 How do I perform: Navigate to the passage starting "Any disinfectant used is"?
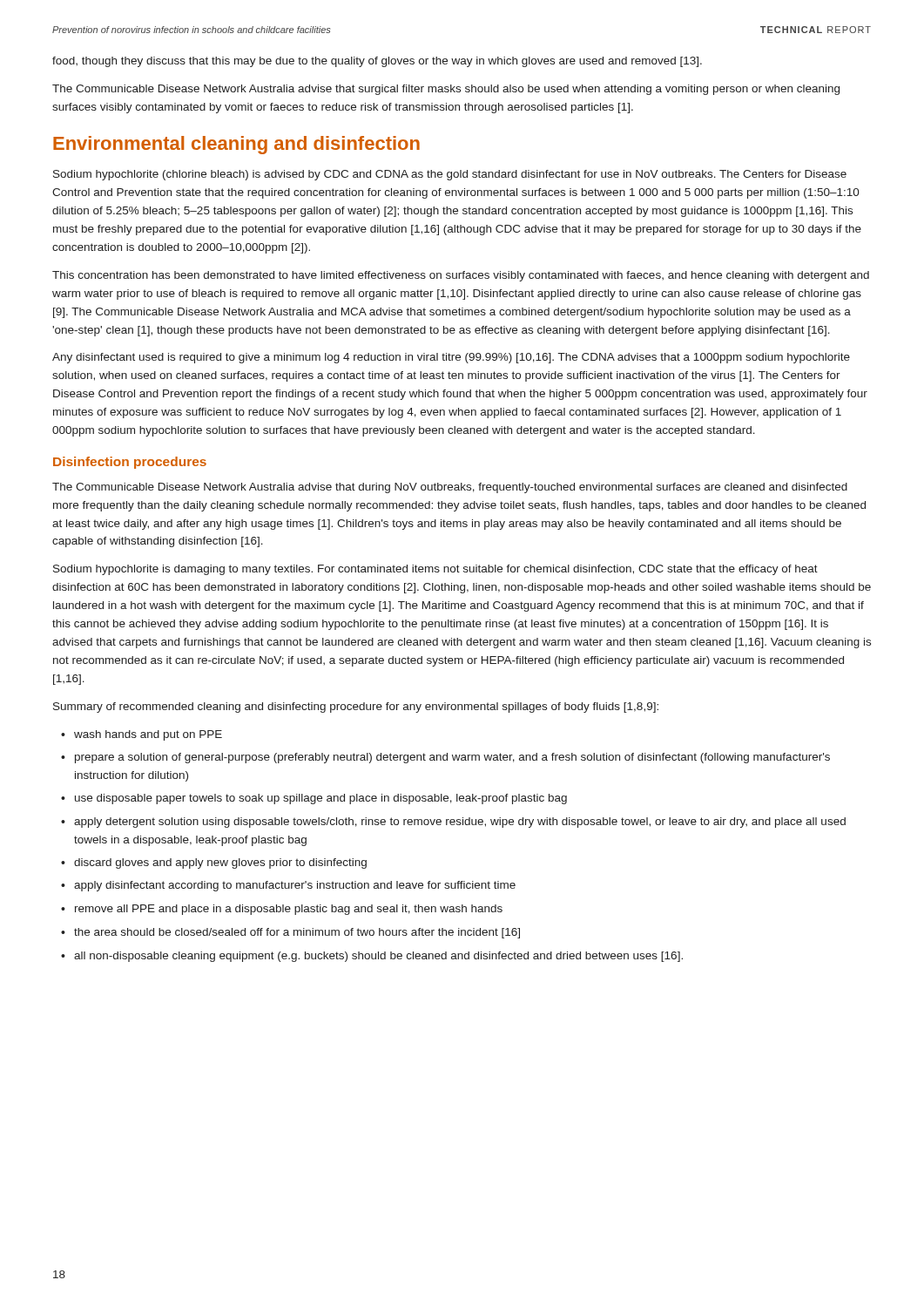click(462, 395)
